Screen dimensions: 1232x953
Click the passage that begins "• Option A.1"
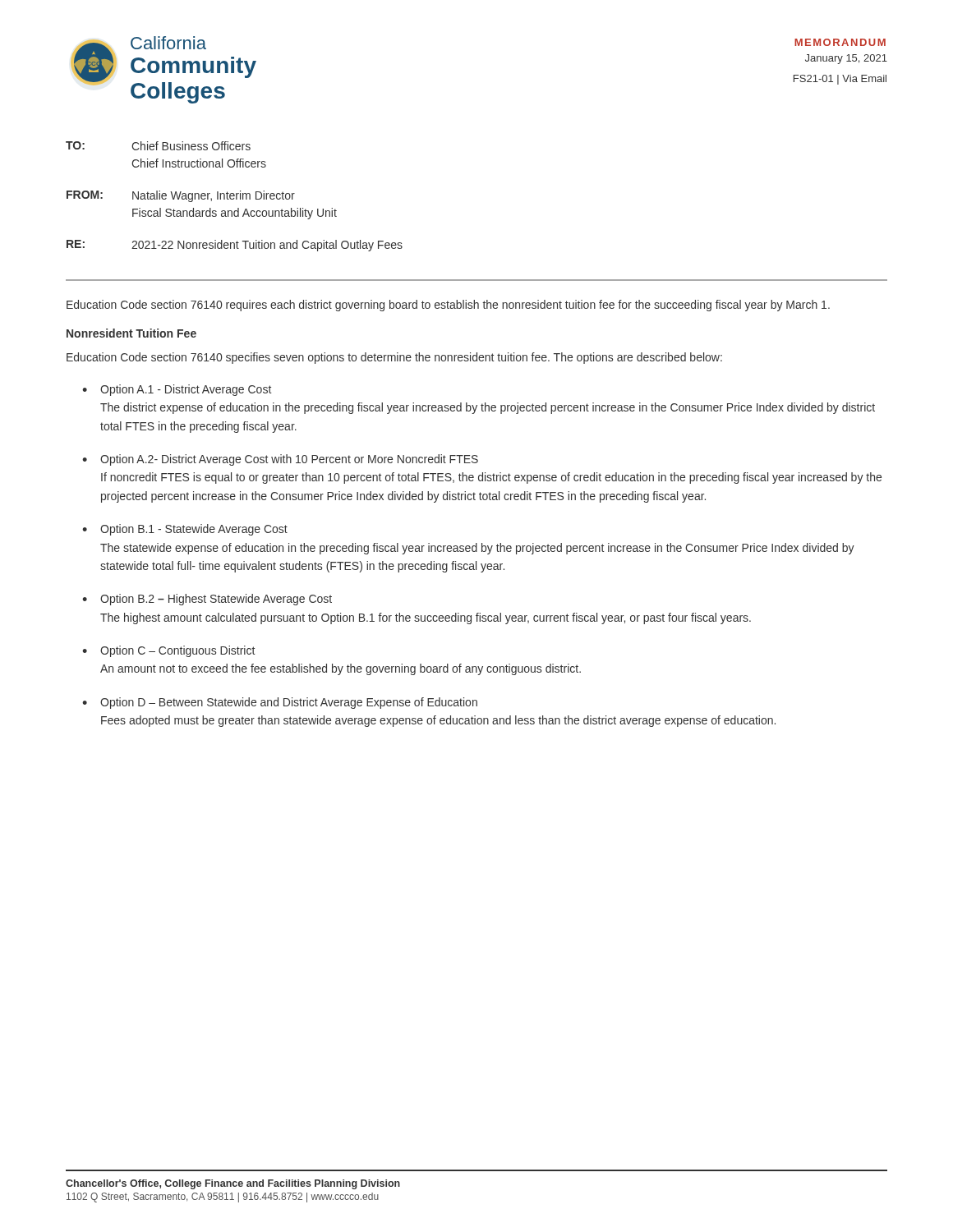tap(485, 408)
